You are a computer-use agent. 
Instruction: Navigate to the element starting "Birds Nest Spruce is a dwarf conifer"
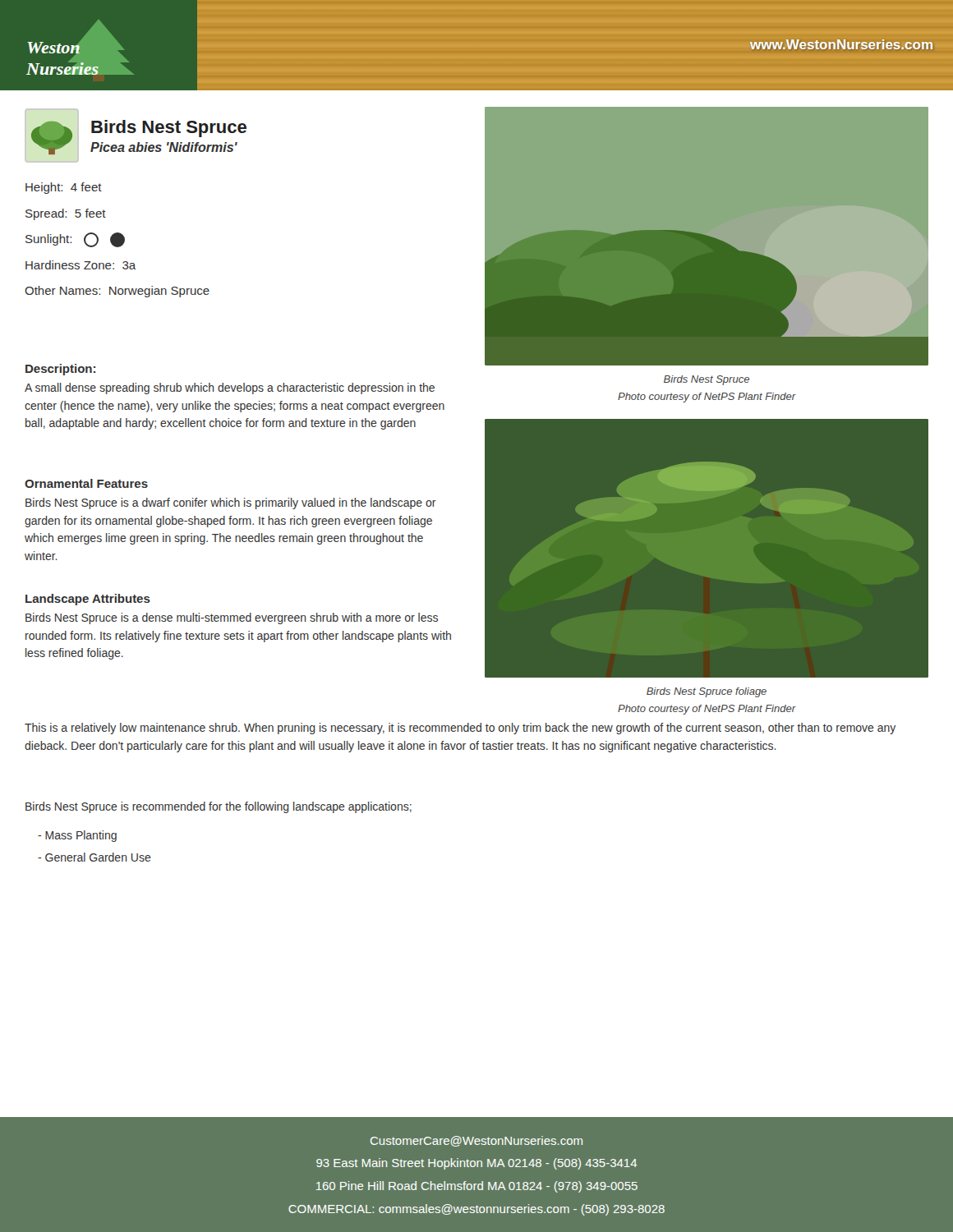point(230,529)
